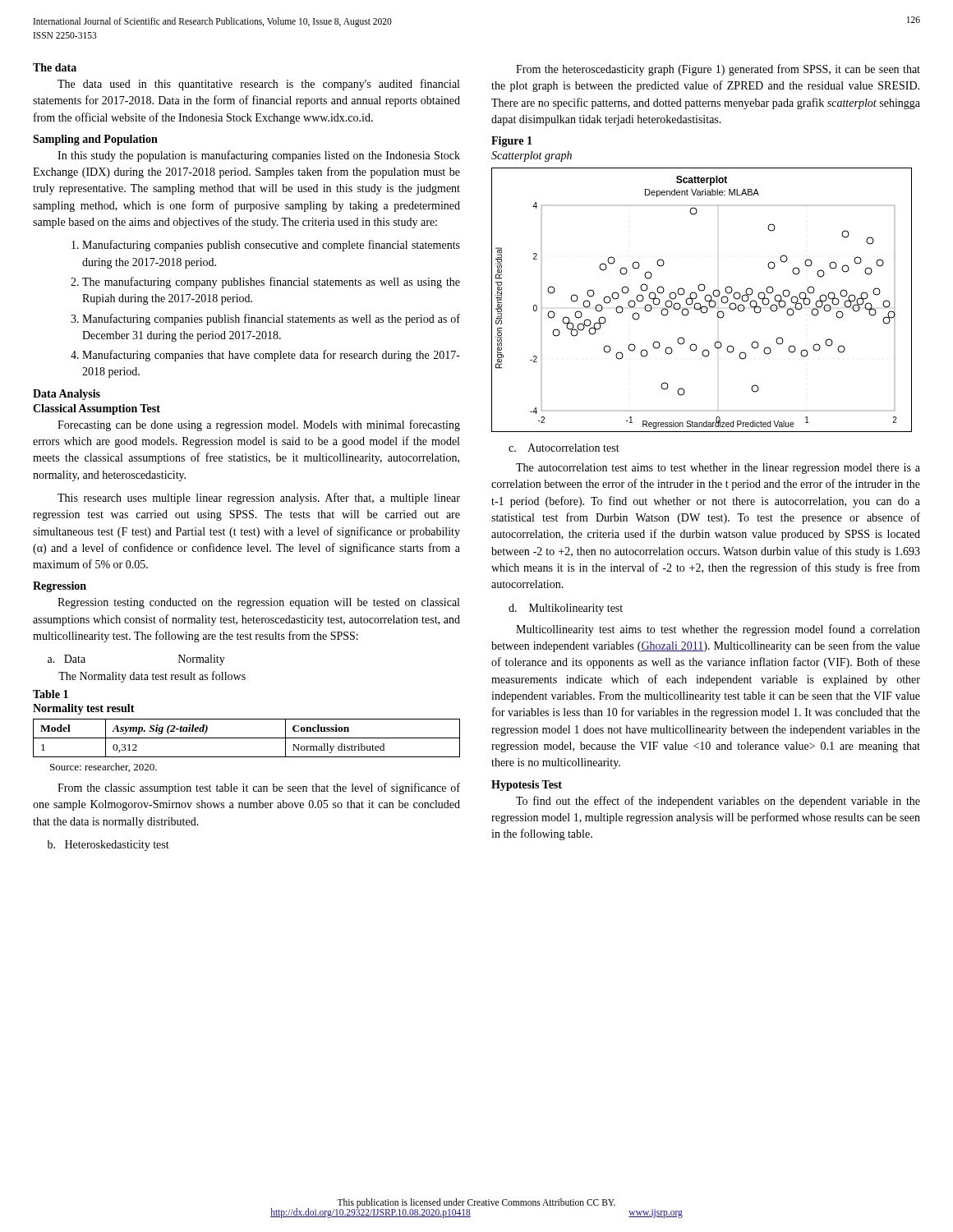Navigate to the text starting "In this study"
Viewport: 953px width, 1232px height.
click(x=246, y=189)
